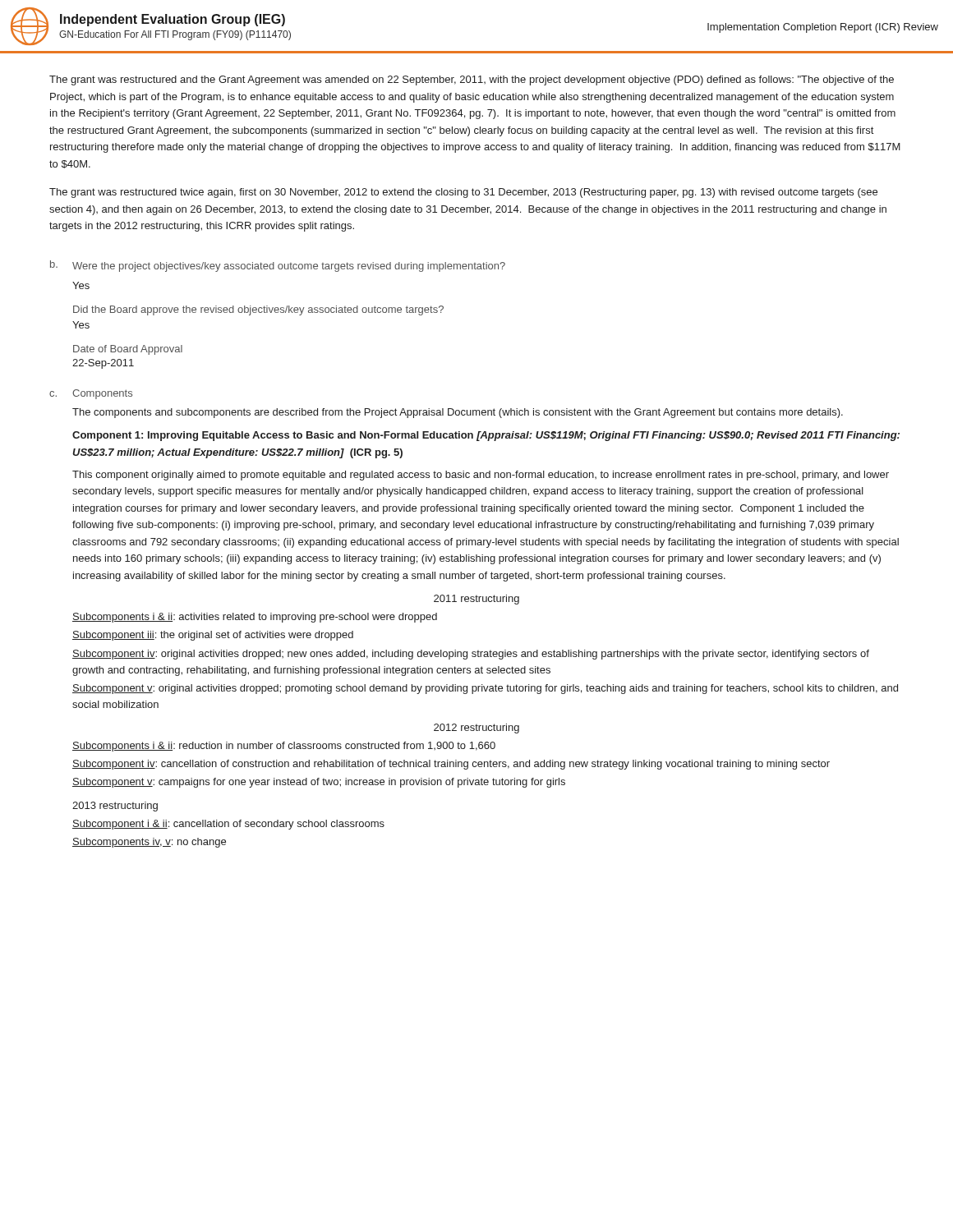This screenshot has height=1232, width=953.
Task: Navigate to the text block starting "Subcomponent iv: cancellation of"
Action: click(451, 764)
